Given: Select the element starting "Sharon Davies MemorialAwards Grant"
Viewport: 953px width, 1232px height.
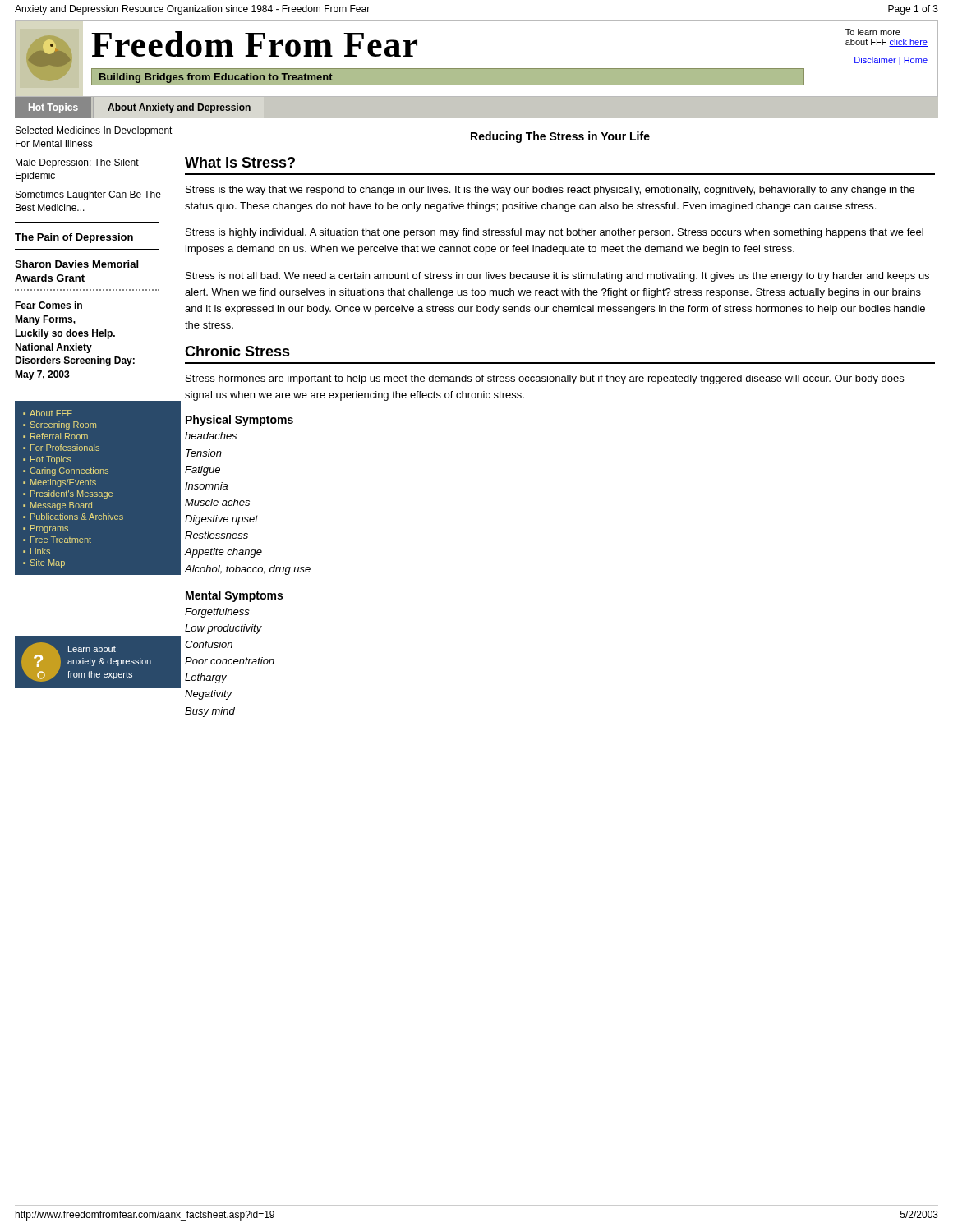Looking at the screenshot, I should click(77, 271).
